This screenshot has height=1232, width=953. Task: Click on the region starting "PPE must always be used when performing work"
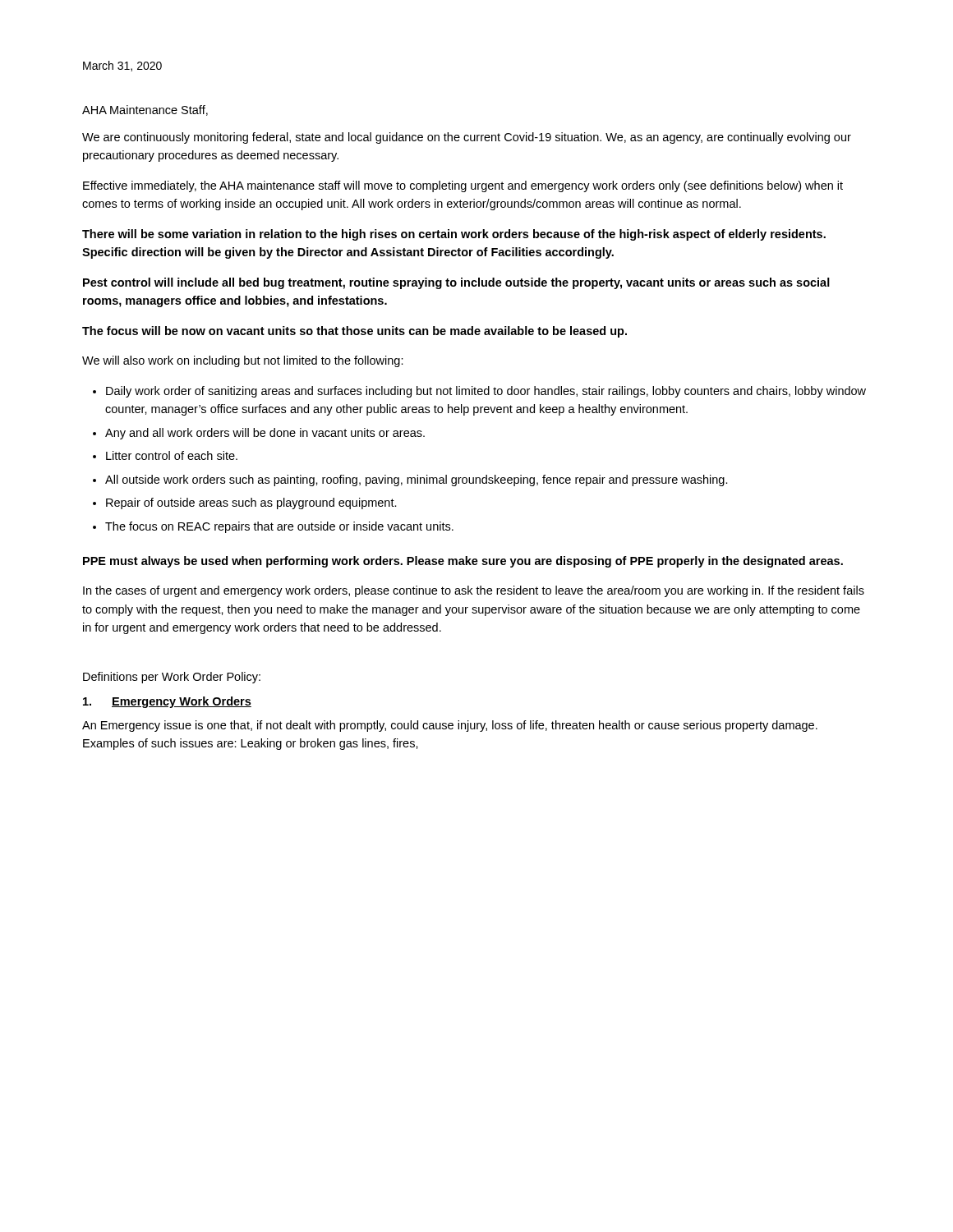coord(463,561)
